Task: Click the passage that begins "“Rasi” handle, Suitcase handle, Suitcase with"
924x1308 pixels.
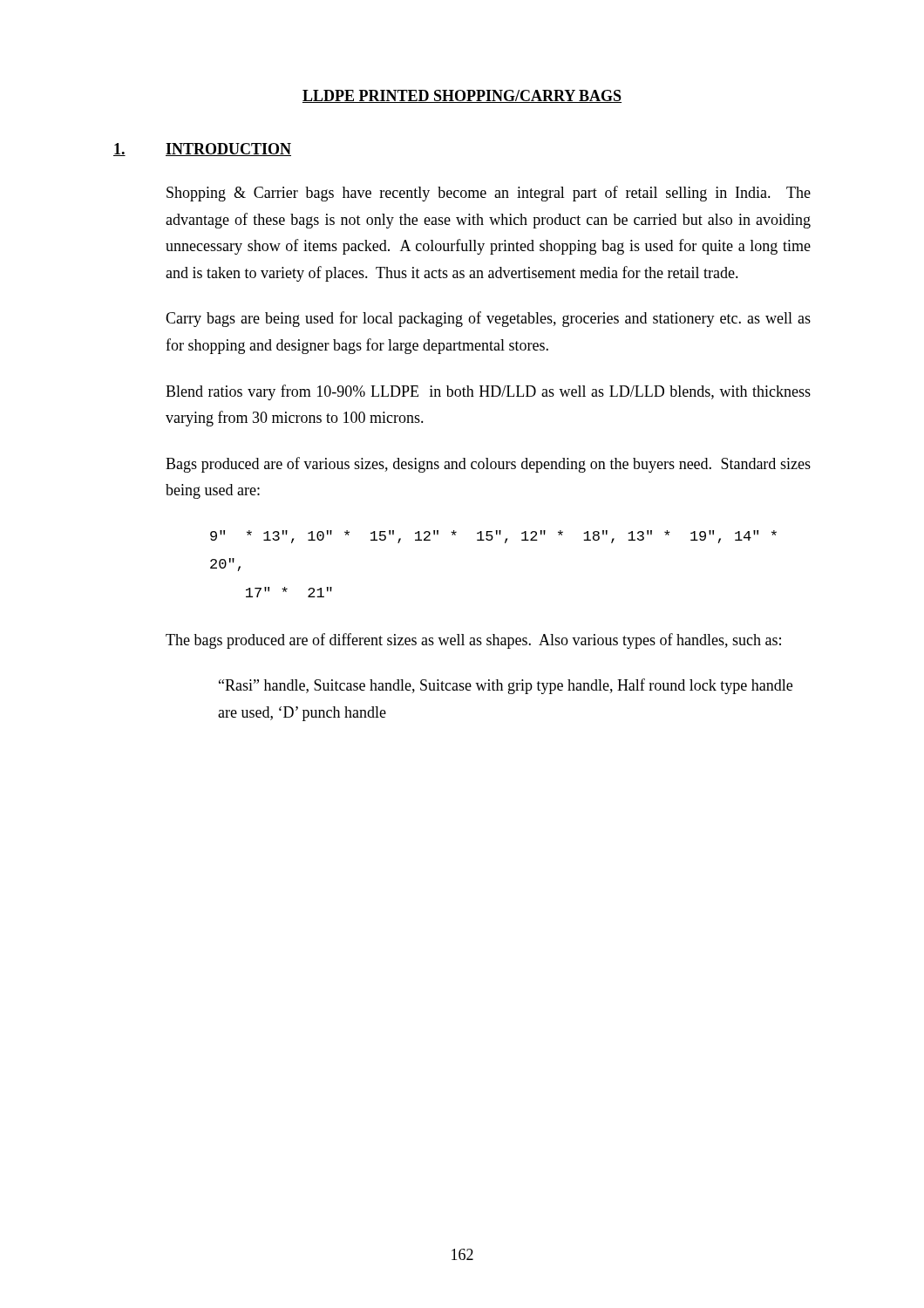Action: tap(505, 699)
